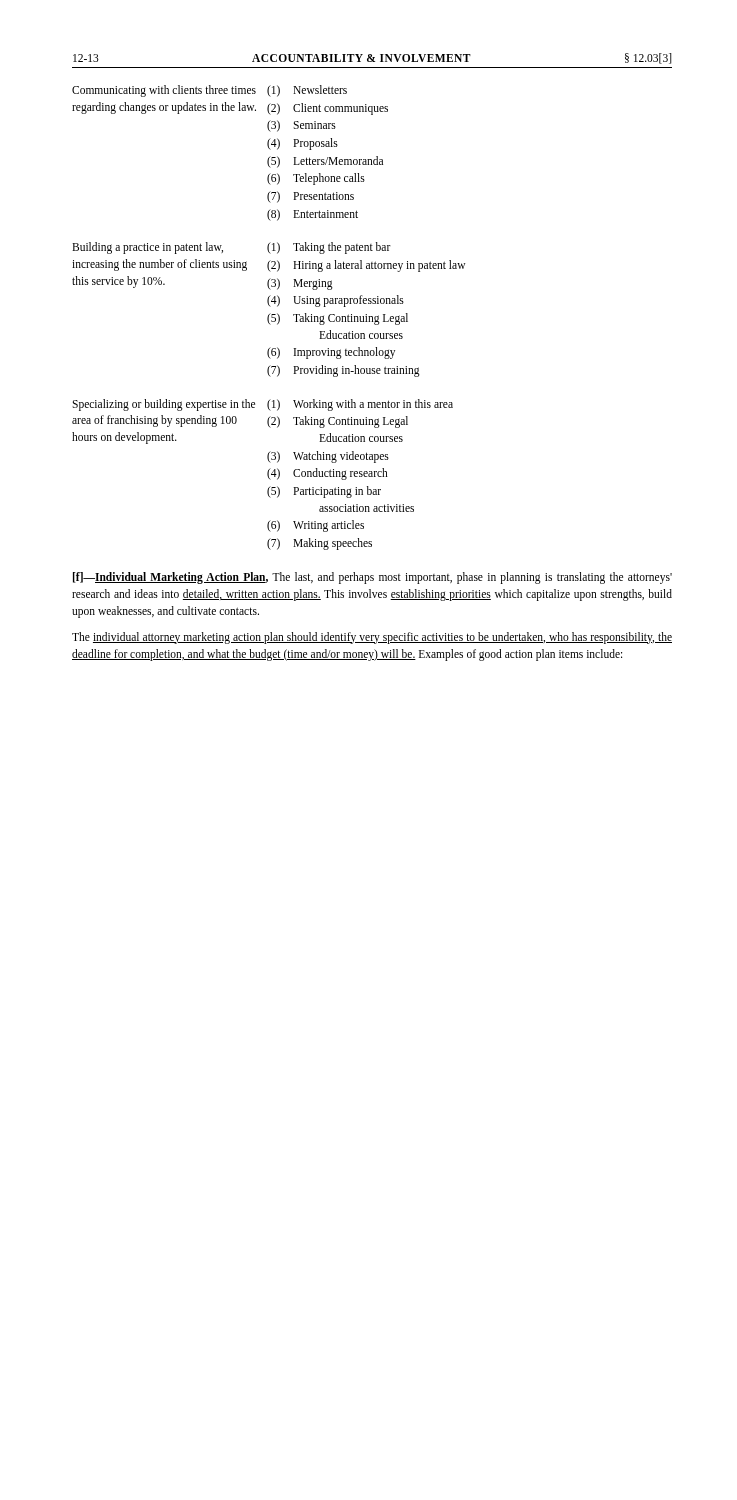737x1500 pixels.
Task: Locate the text starting "(2)Client communiques"
Action: coord(328,109)
